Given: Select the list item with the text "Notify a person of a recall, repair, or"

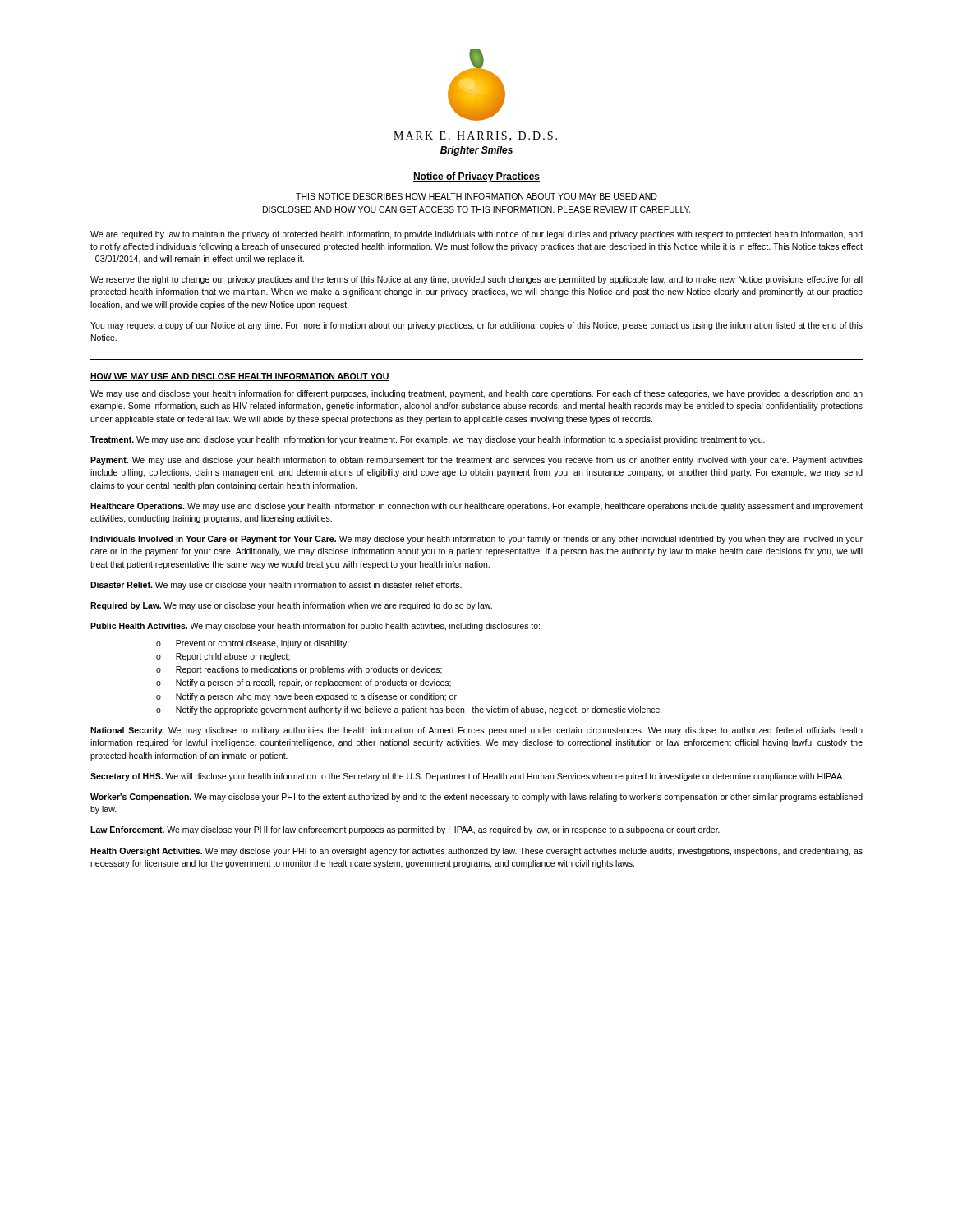Looking at the screenshot, I should pyautogui.click(x=314, y=683).
